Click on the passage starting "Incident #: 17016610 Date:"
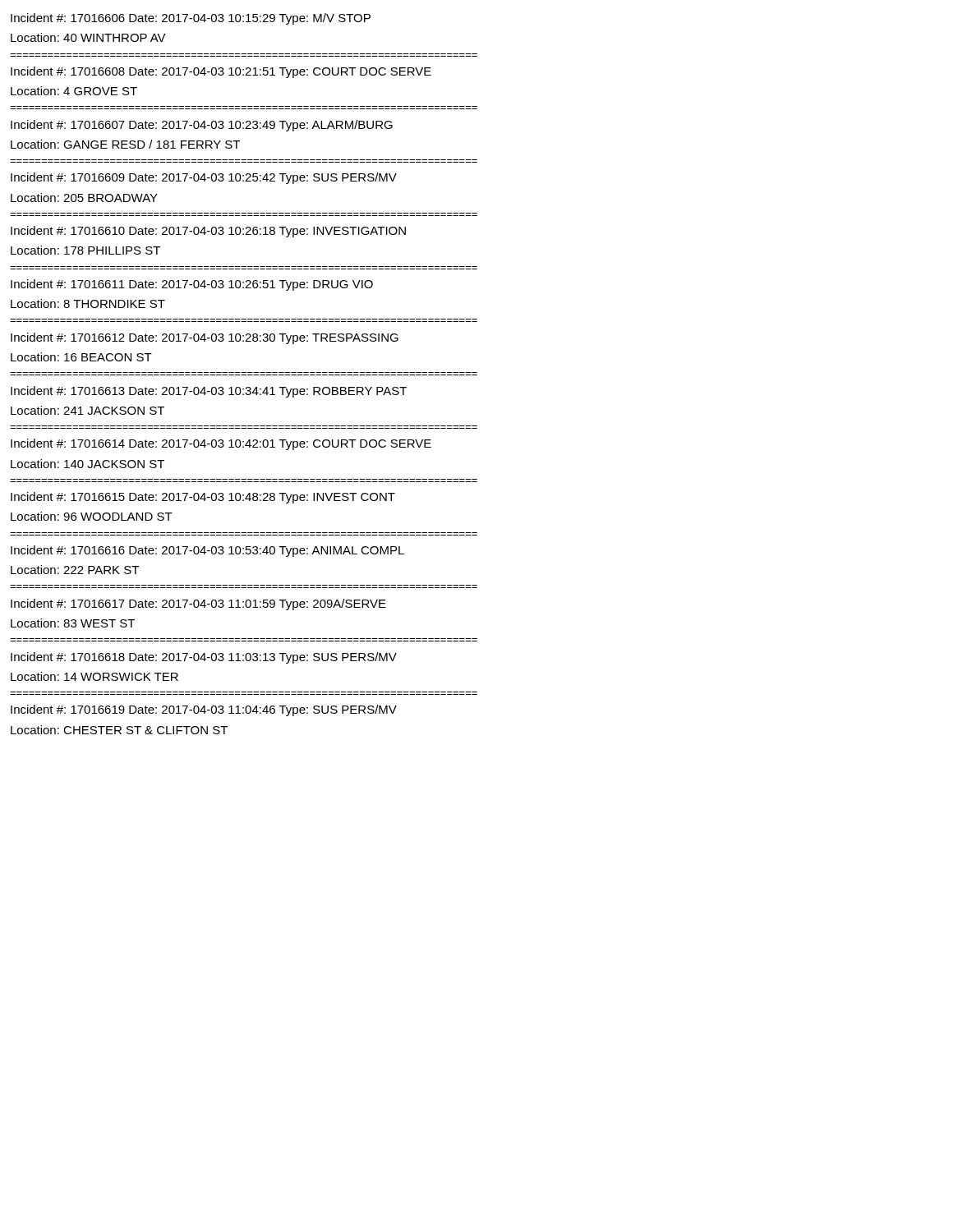The image size is (953, 1232). click(208, 232)
